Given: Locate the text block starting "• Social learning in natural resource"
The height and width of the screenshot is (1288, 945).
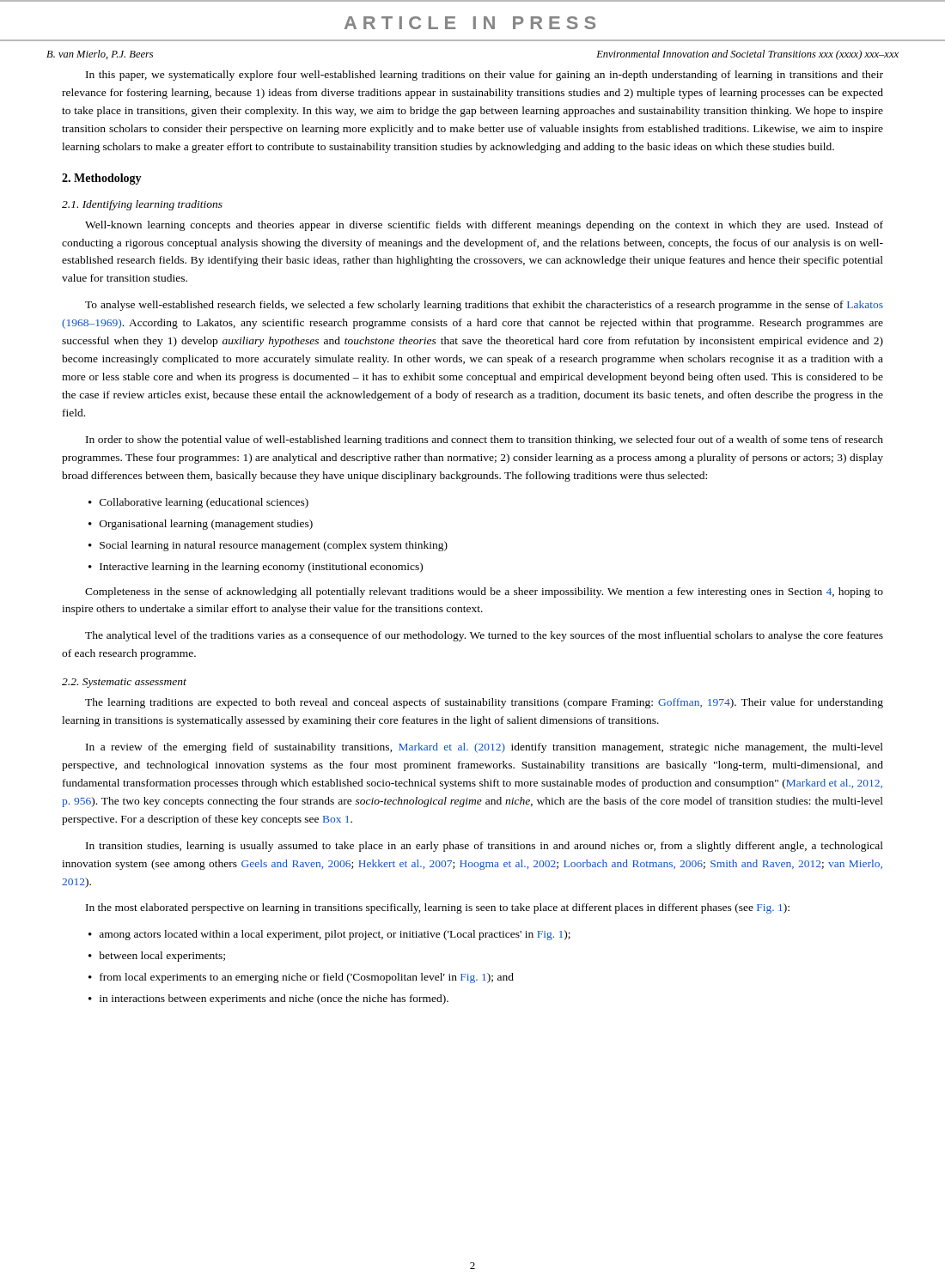Looking at the screenshot, I should (268, 545).
